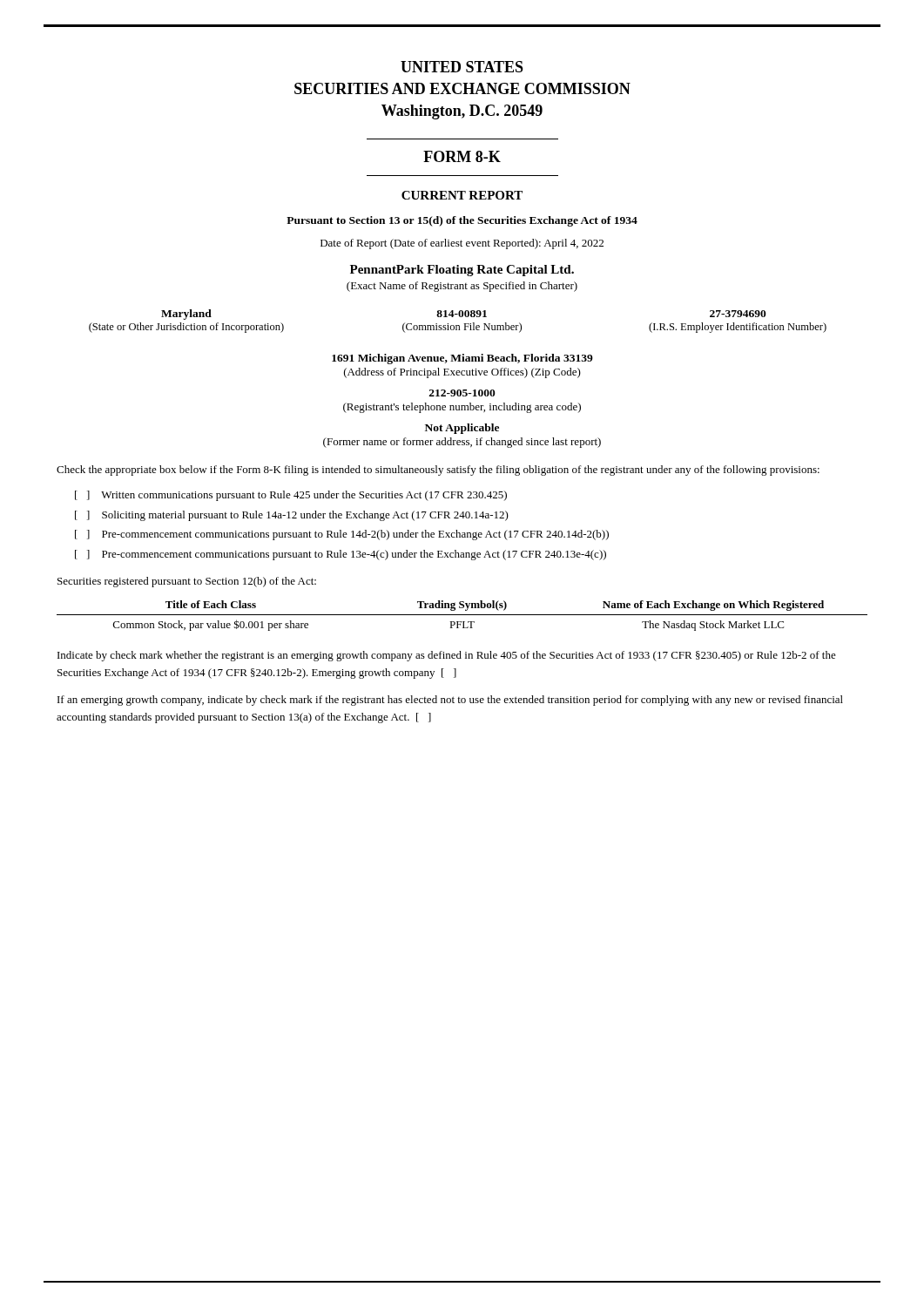
Task: Locate the element starting "Pursuant to Section"
Action: [462, 220]
